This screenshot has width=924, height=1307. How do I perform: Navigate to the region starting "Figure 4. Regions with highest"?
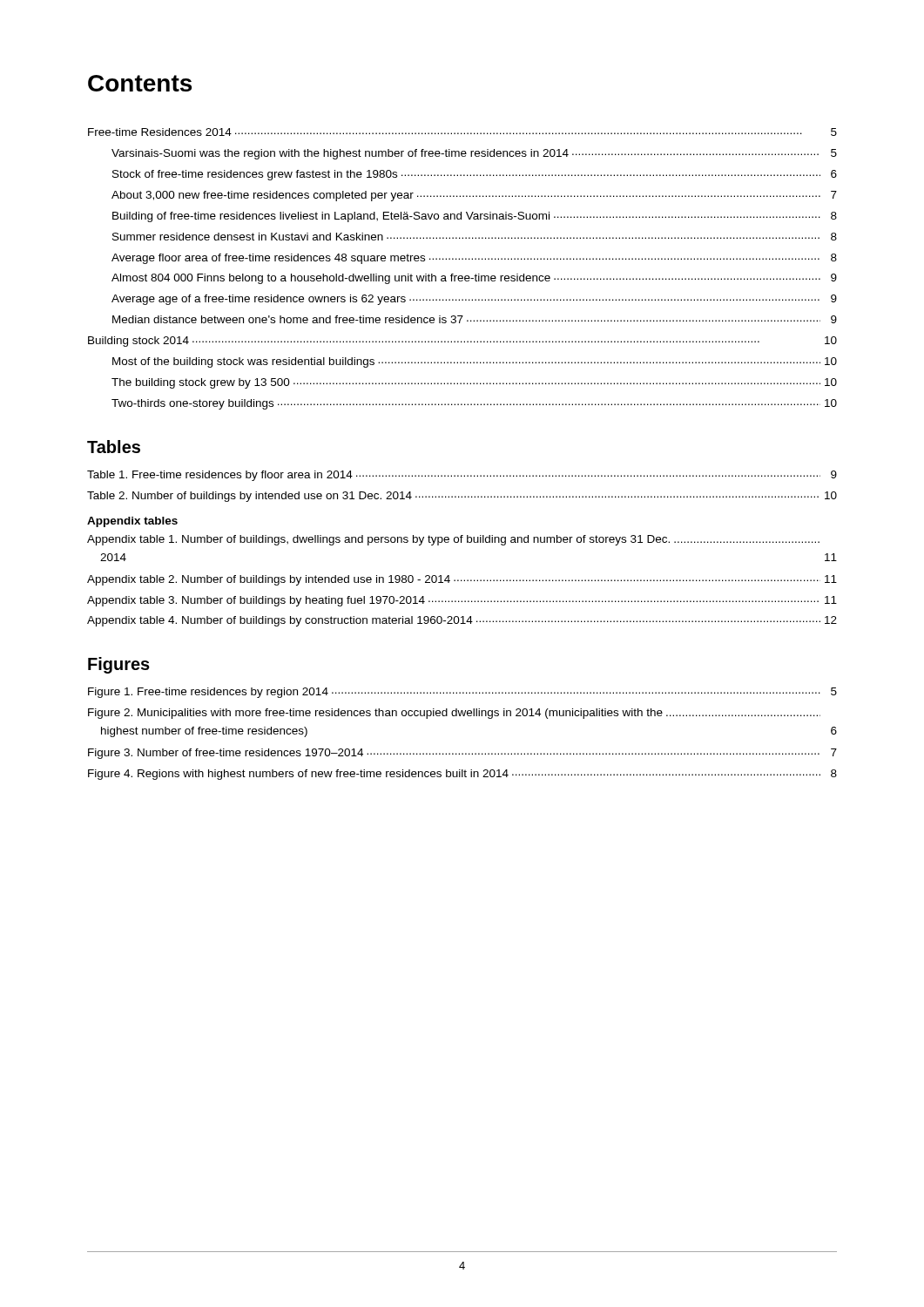pyautogui.click(x=462, y=774)
